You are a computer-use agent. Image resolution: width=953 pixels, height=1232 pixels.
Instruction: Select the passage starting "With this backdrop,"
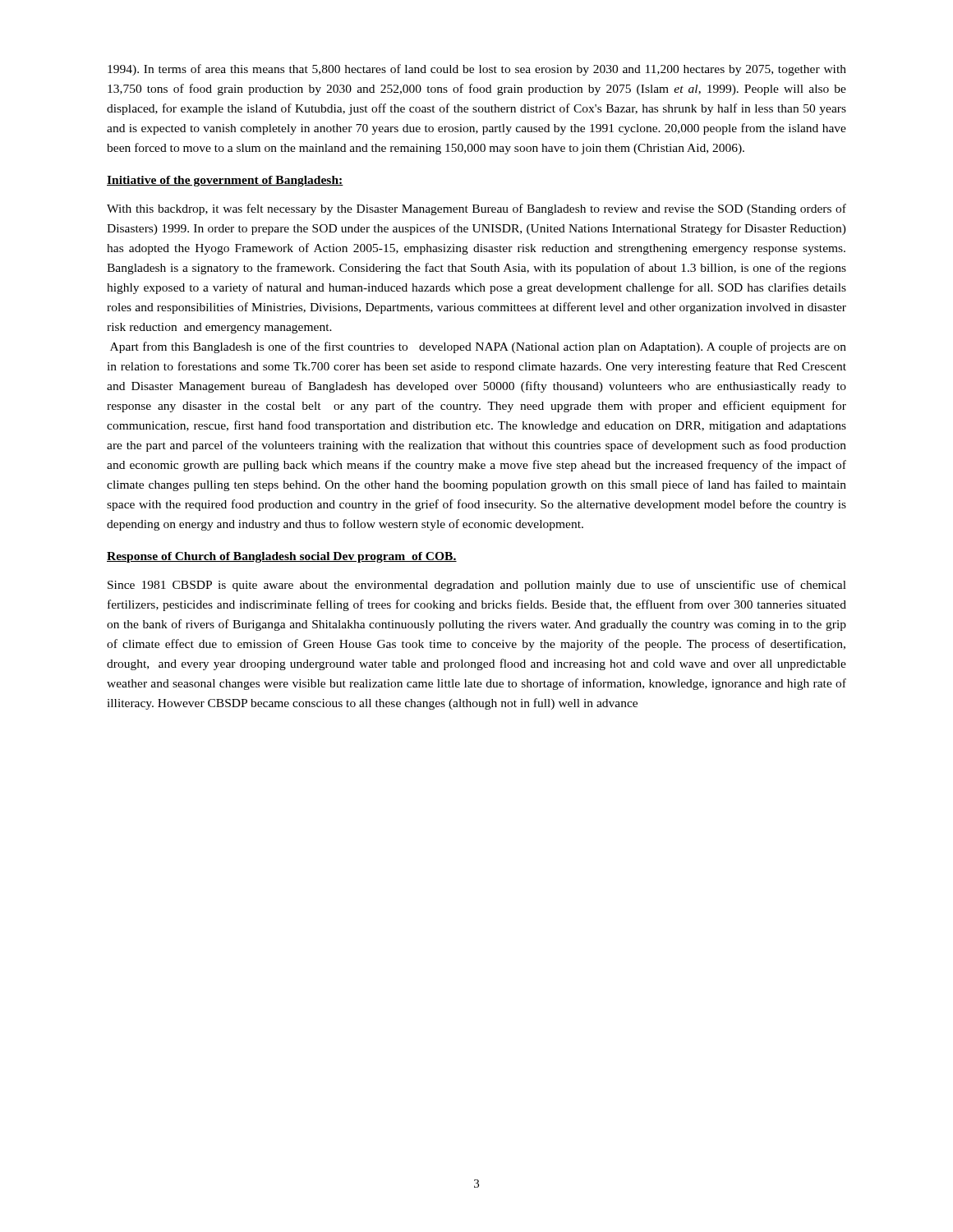[x=476, y=366]
